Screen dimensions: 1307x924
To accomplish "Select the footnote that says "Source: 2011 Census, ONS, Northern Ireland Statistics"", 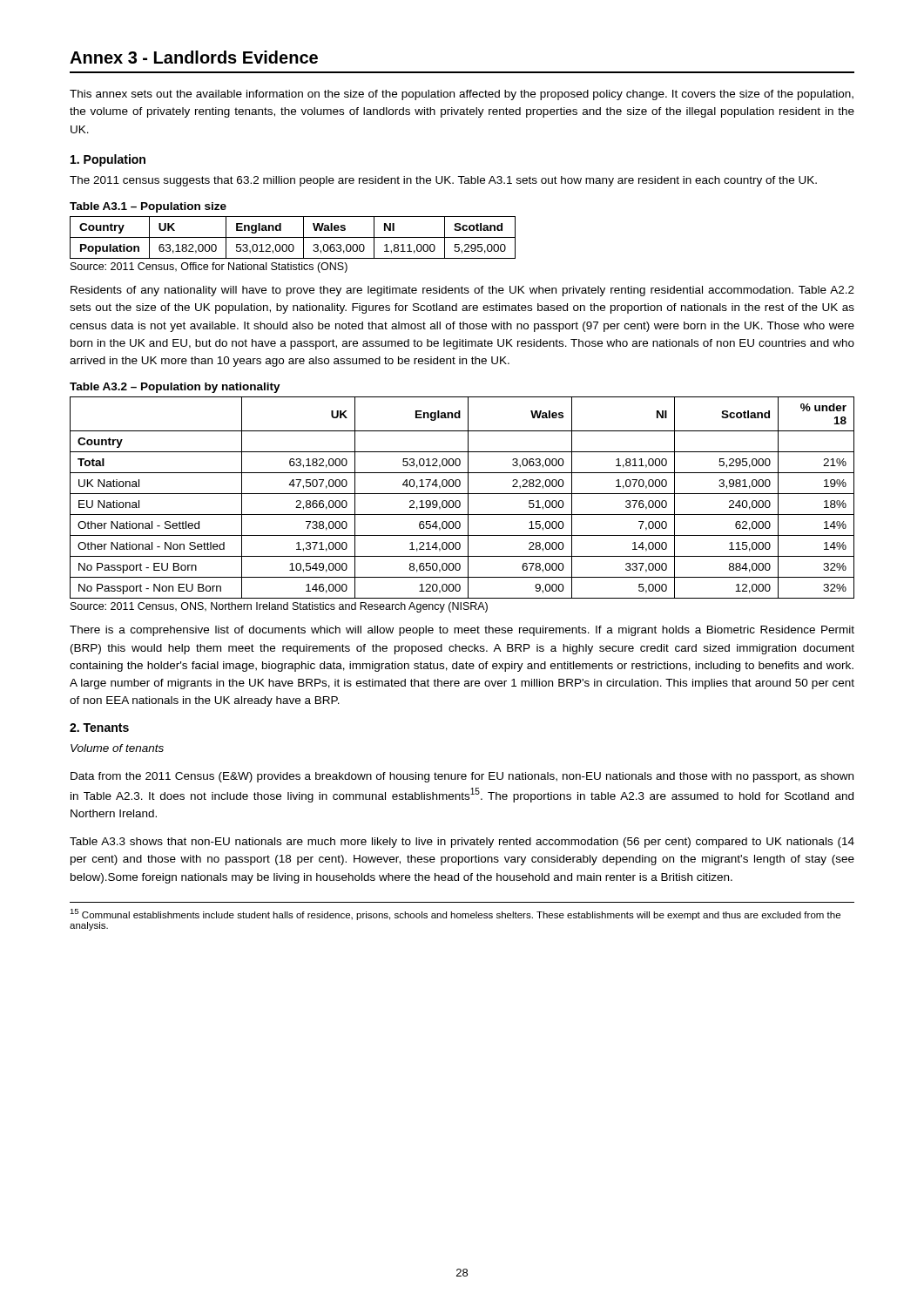I will 462,607.
